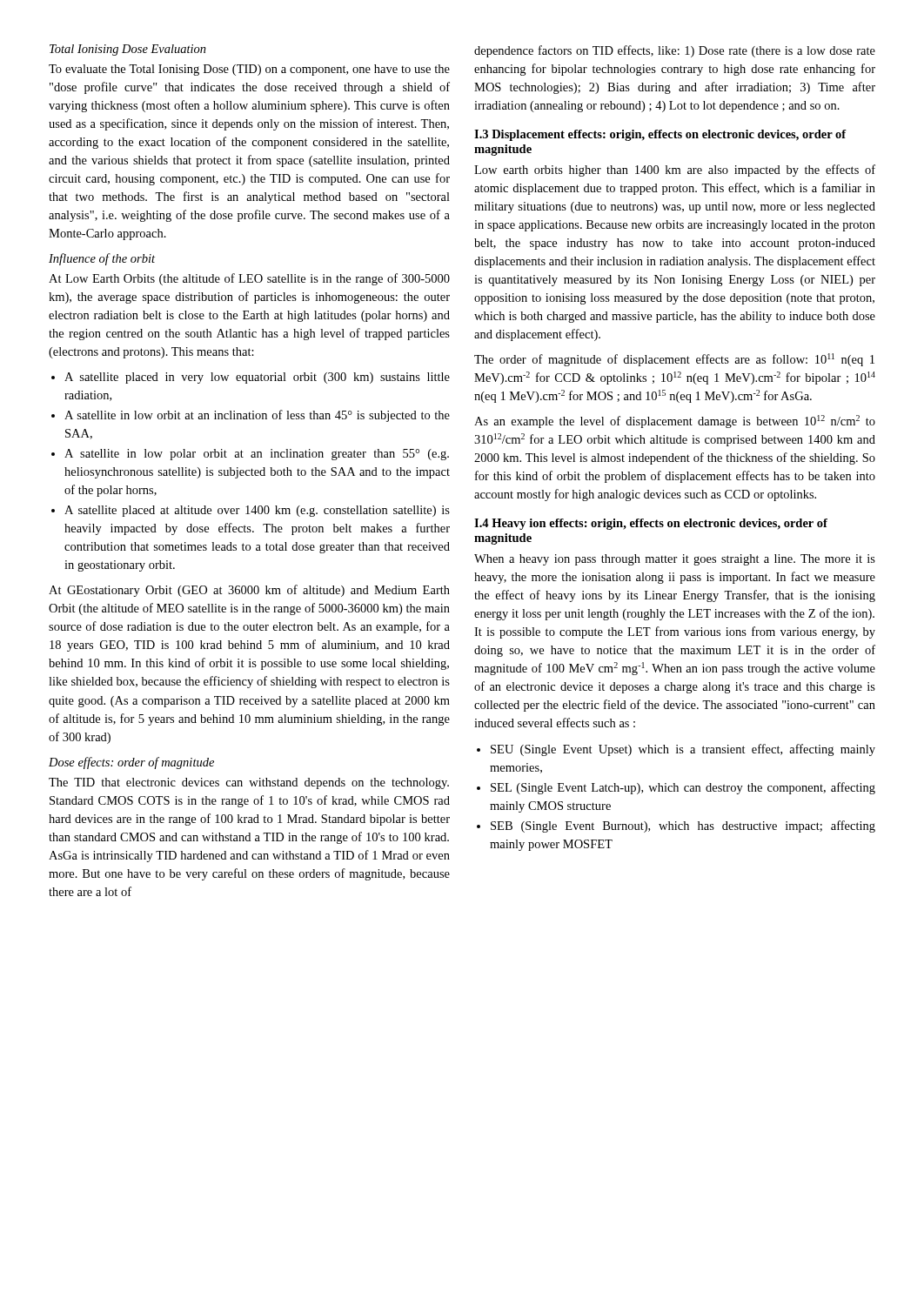
Task: Find the text block that reads "dependence factors on TID effects,"
Action: click(675, 78)
